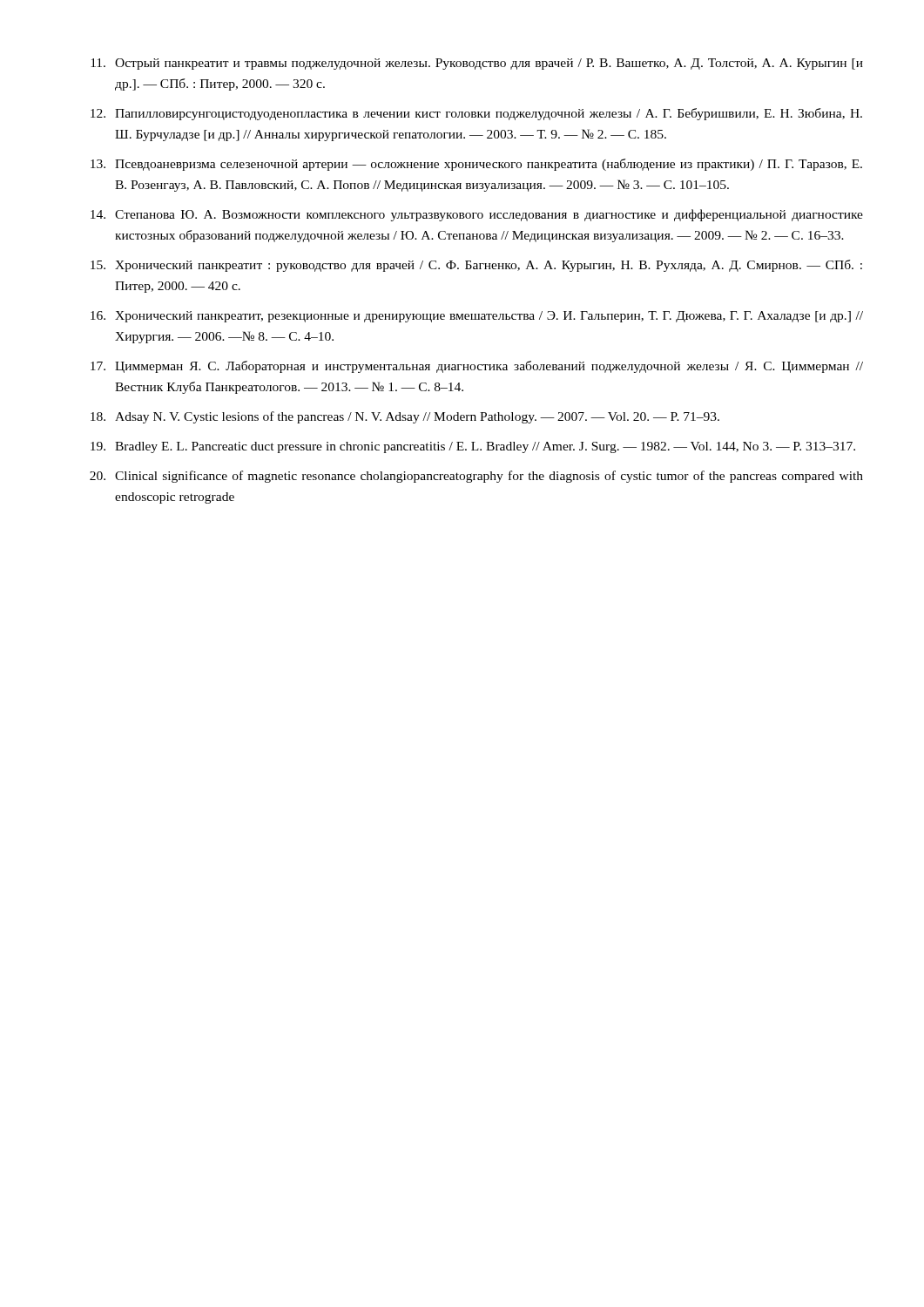Click the passage that begins "14. Степанова Ю. А. Возможности комплексного"

coord(466,225)
